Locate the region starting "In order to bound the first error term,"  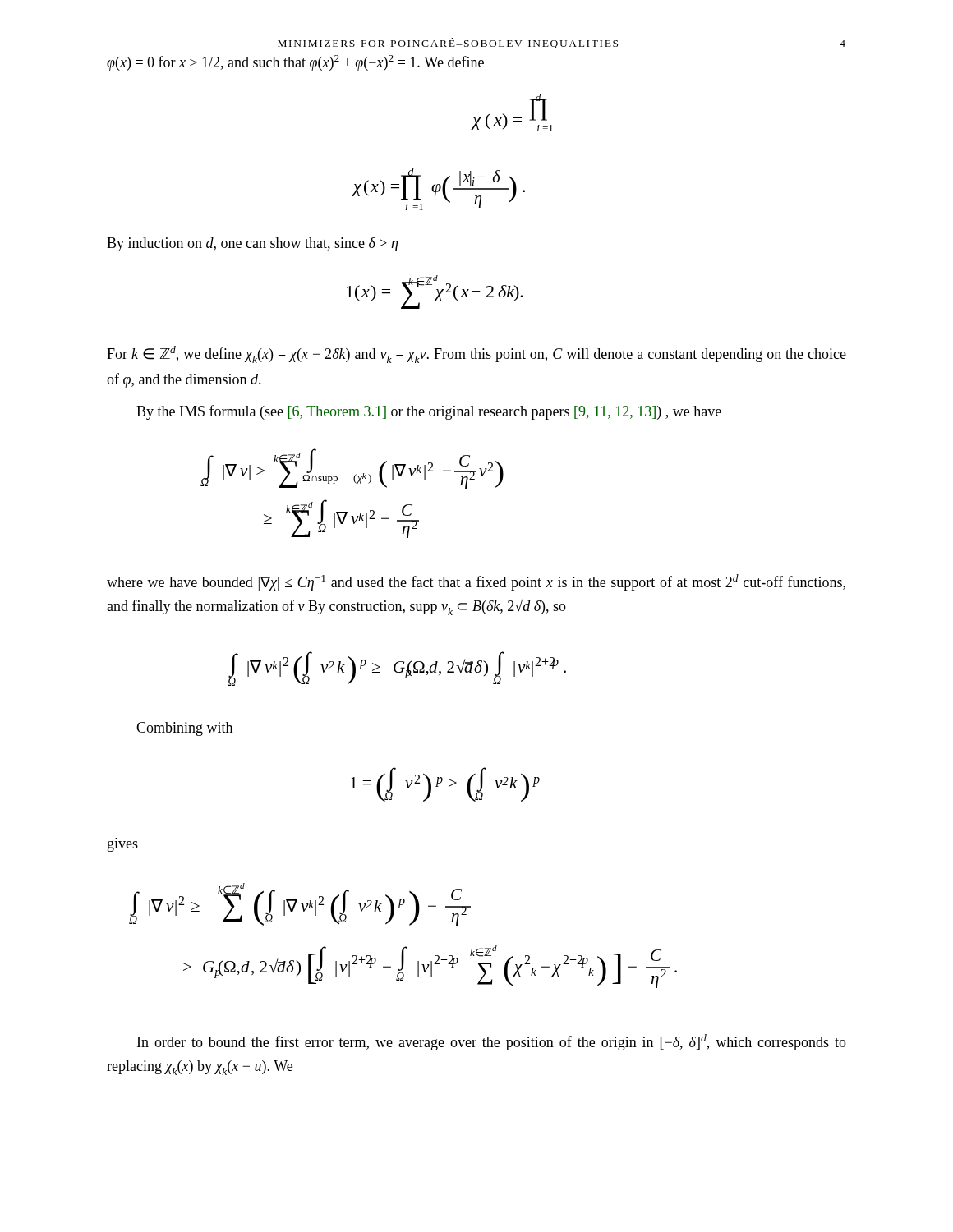click(x=476, y=1054)
